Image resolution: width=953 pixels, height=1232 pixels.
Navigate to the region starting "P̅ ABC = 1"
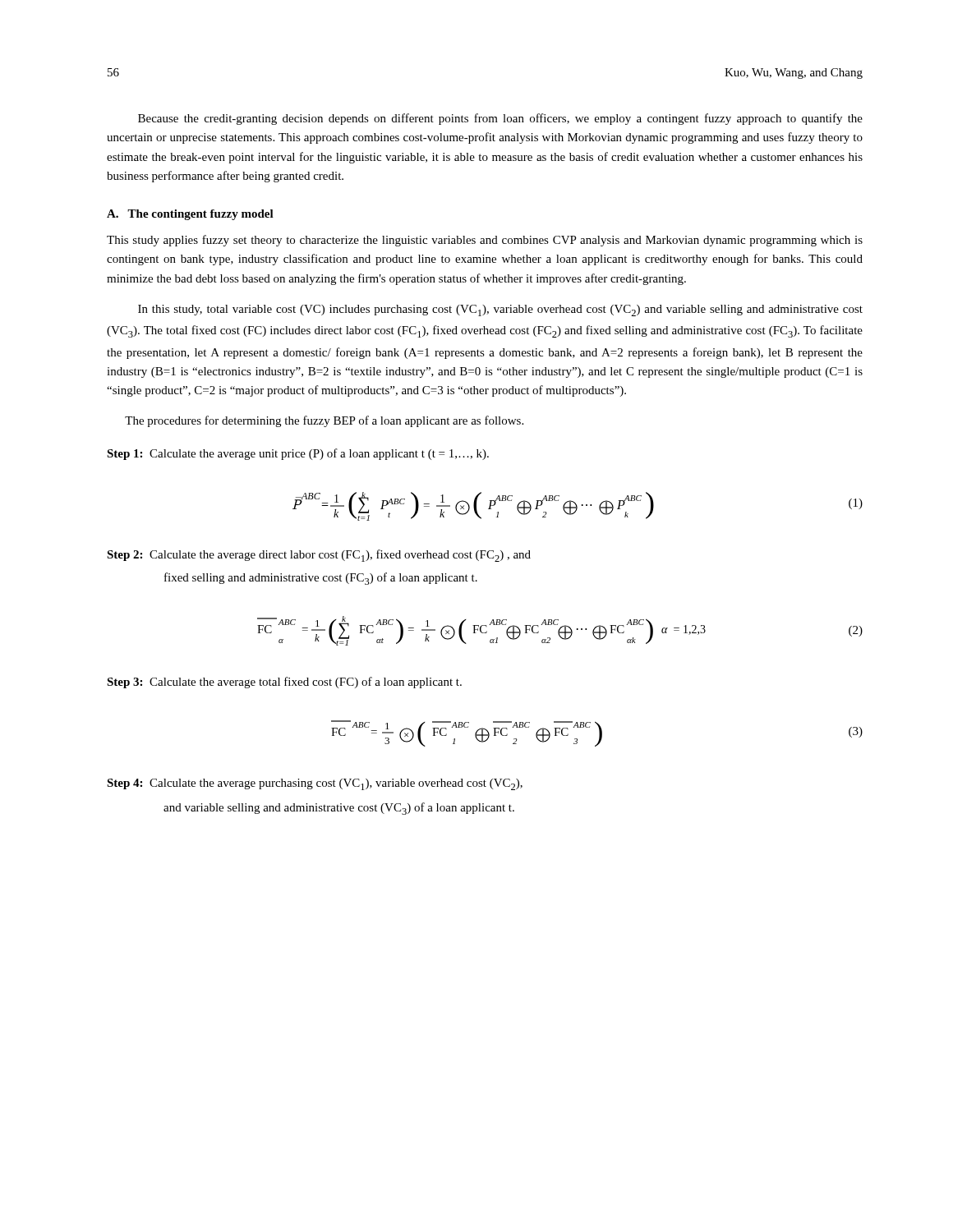[x=509, y=503]
